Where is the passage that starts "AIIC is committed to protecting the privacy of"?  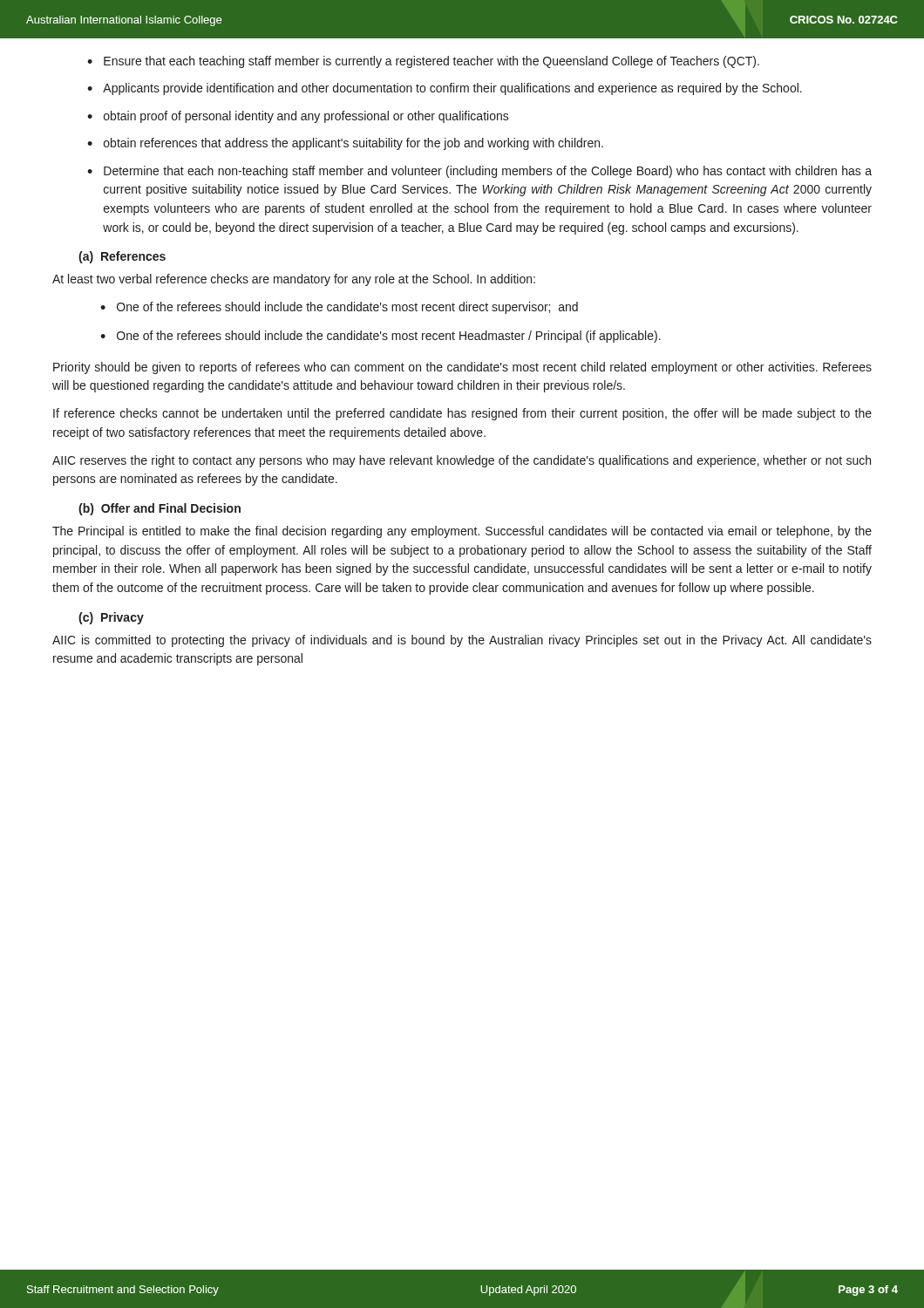pos(462,649)
